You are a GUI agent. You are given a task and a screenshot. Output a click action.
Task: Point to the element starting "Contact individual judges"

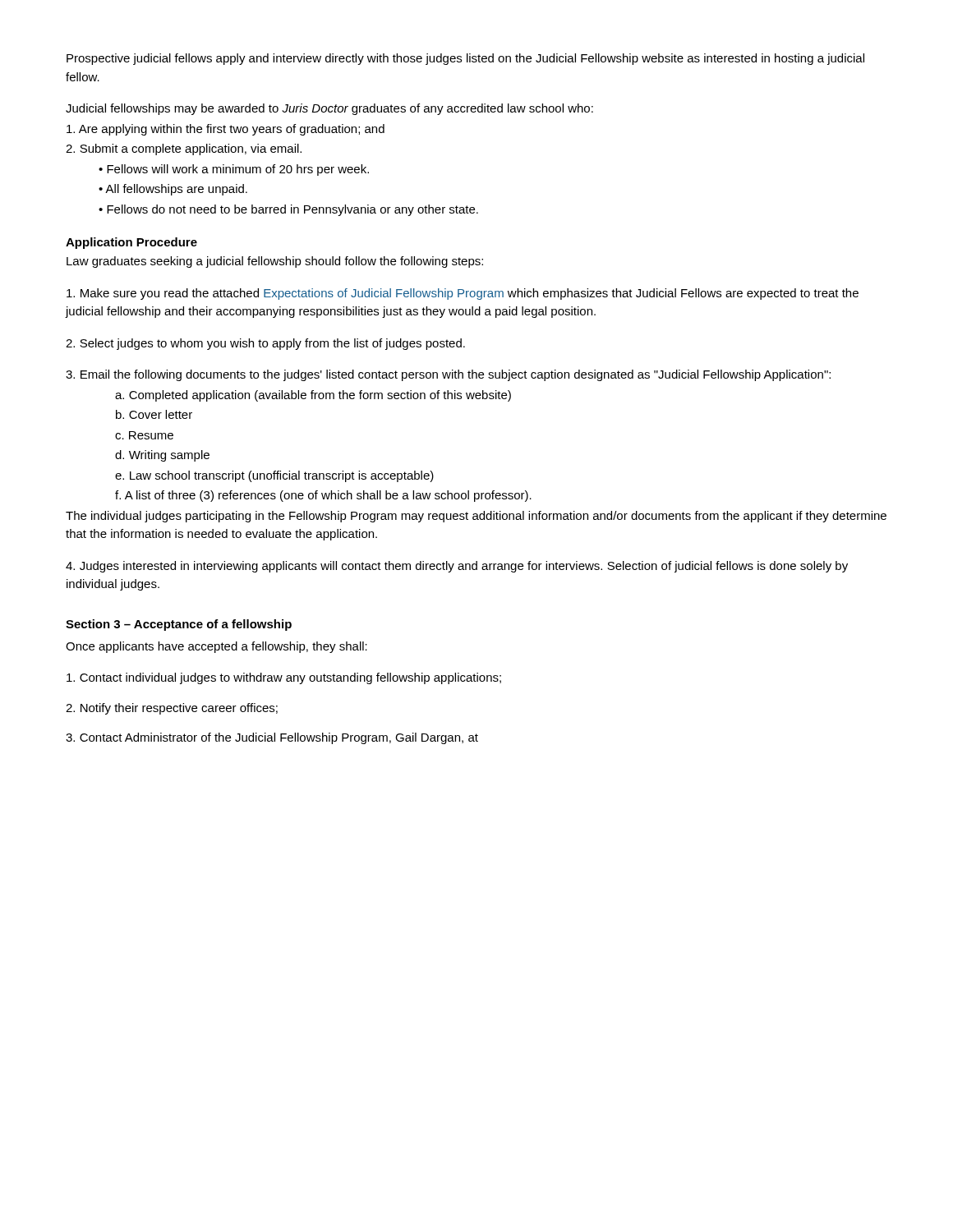pos(284,677)
